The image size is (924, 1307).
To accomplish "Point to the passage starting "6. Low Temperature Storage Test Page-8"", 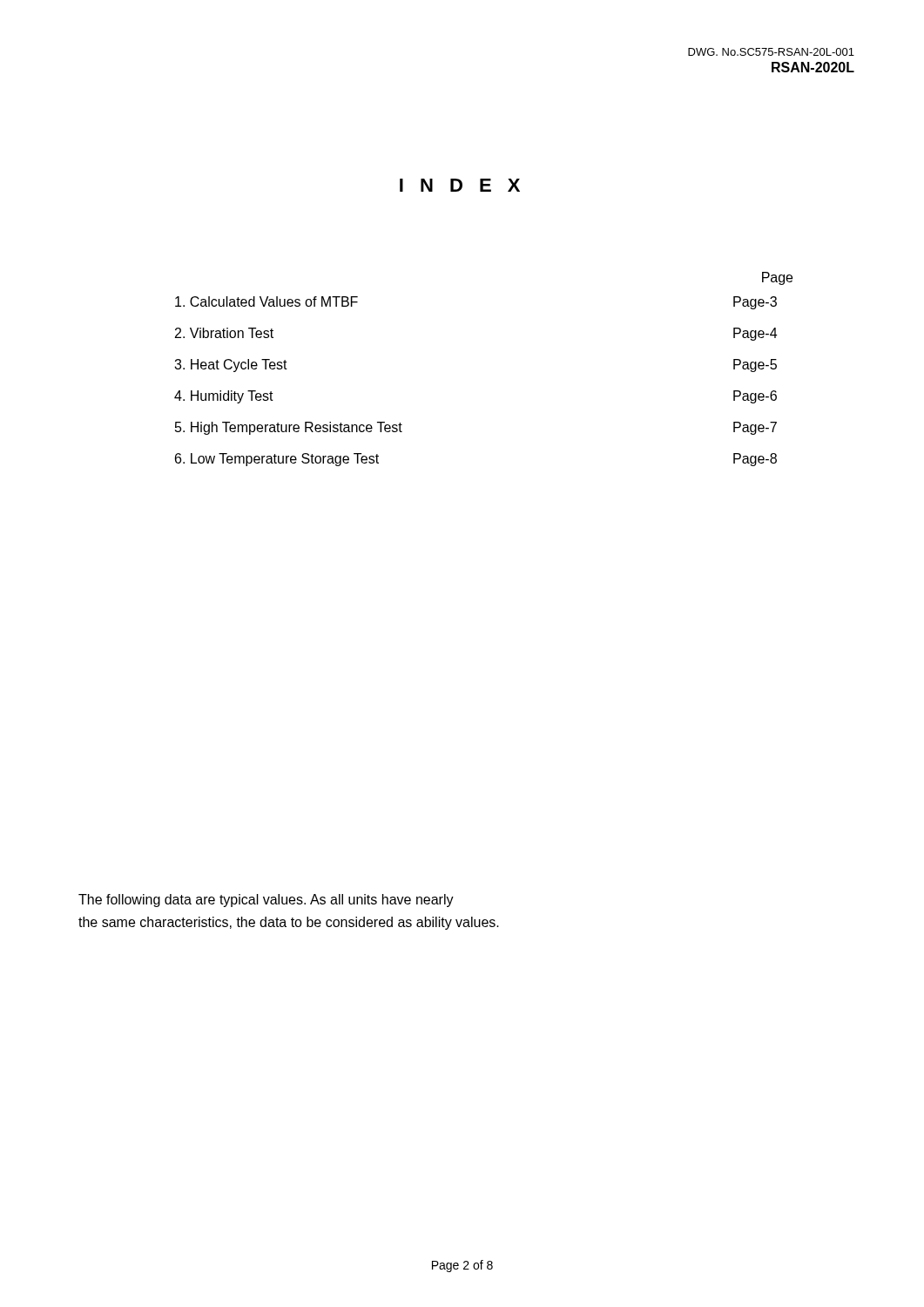I will [x=279, y=460].
